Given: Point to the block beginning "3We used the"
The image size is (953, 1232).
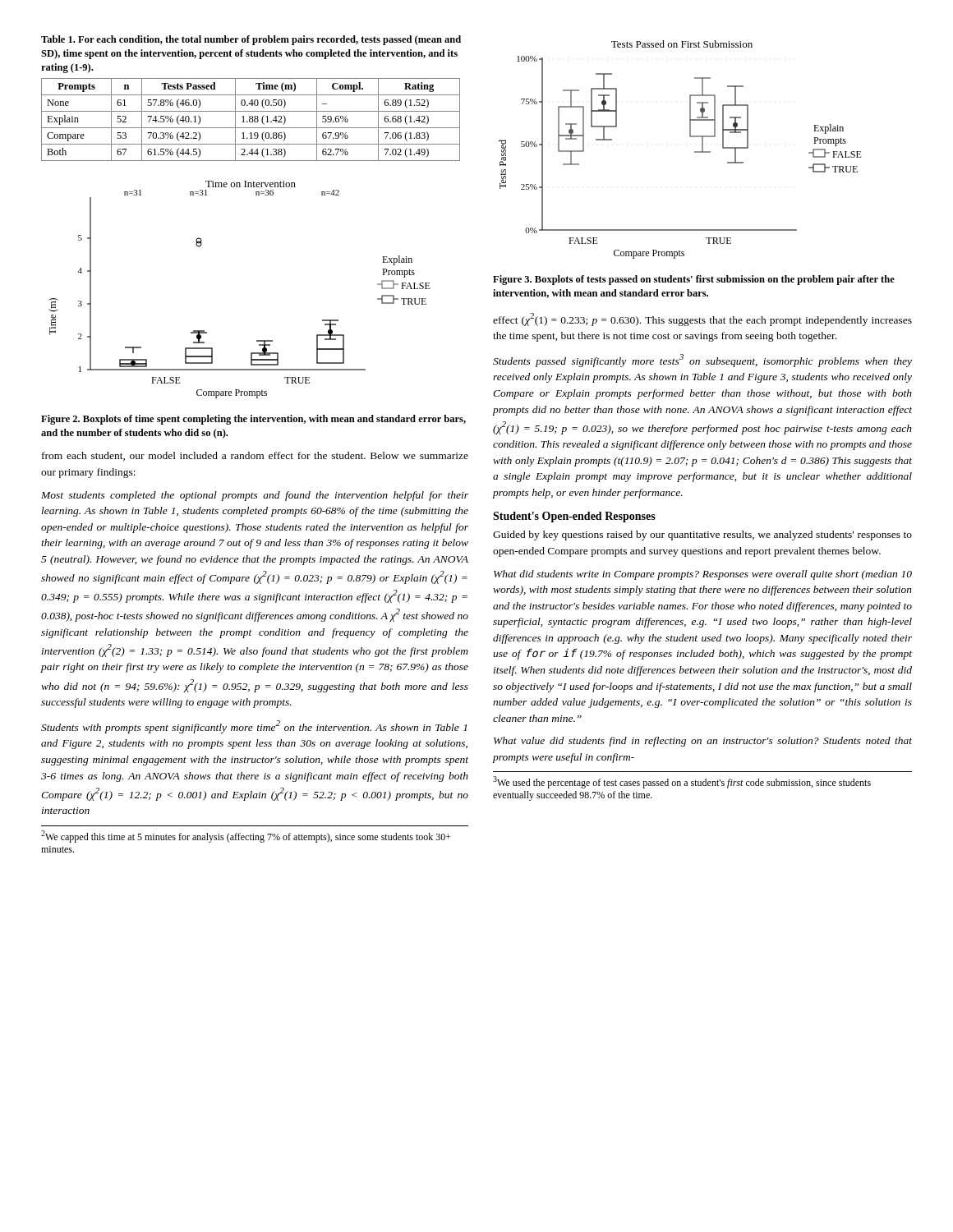Looking at the screenshot, I should pos(682,788).
